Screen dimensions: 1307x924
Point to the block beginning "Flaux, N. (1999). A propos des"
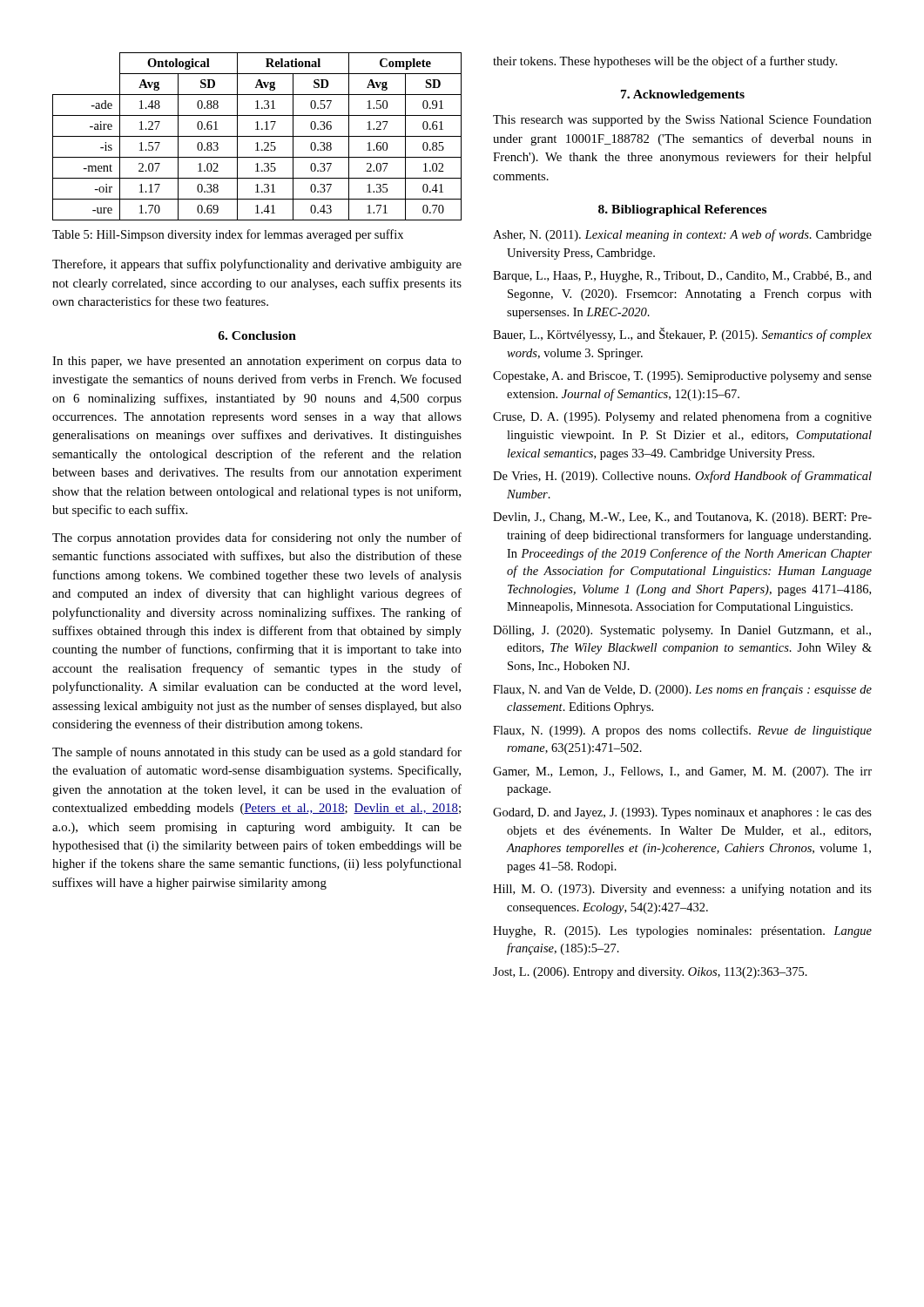[x=682, y=739]
